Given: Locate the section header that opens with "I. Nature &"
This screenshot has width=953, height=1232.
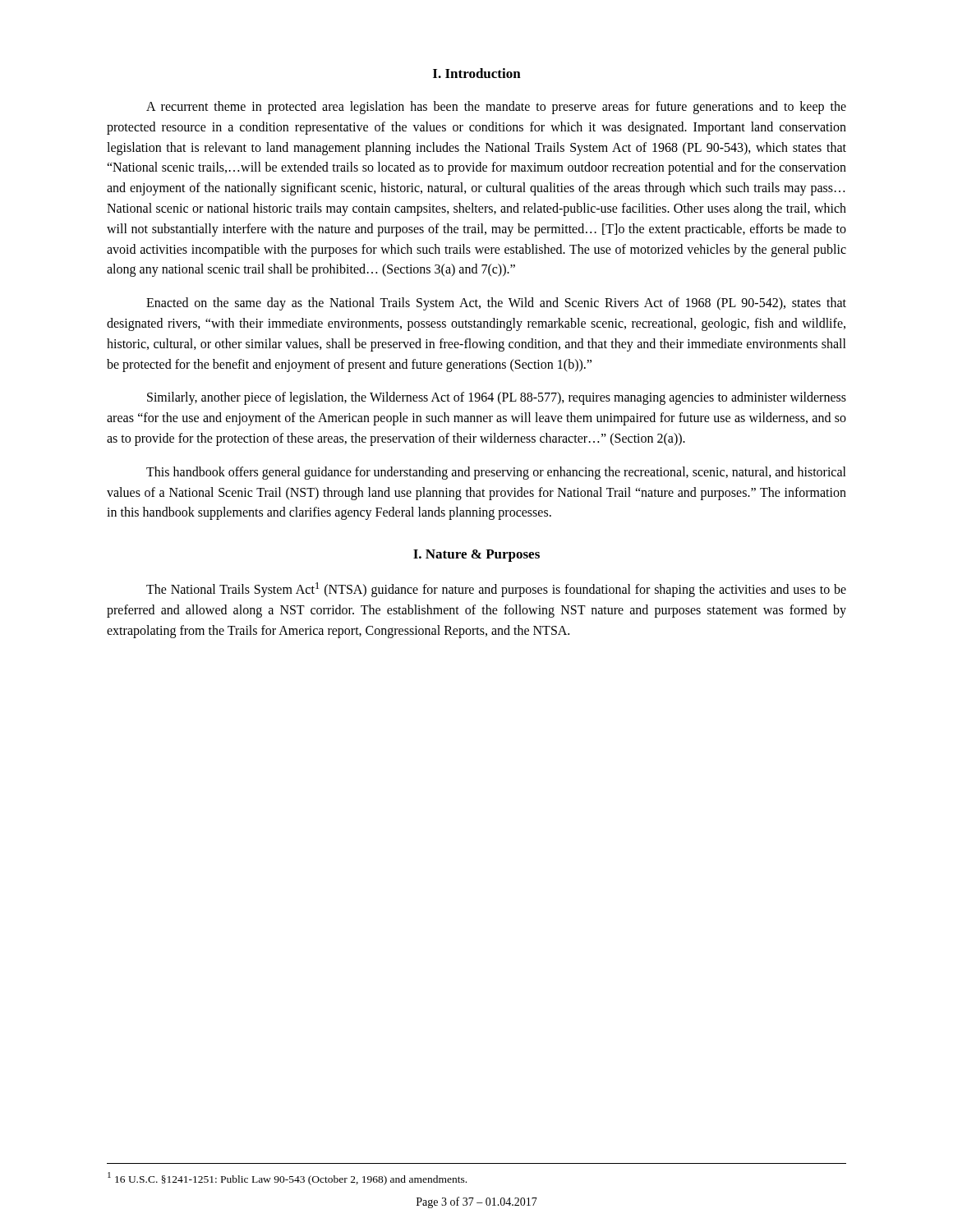Looking at the screenshot, I should pyautogui.click(x=476, y=554).
